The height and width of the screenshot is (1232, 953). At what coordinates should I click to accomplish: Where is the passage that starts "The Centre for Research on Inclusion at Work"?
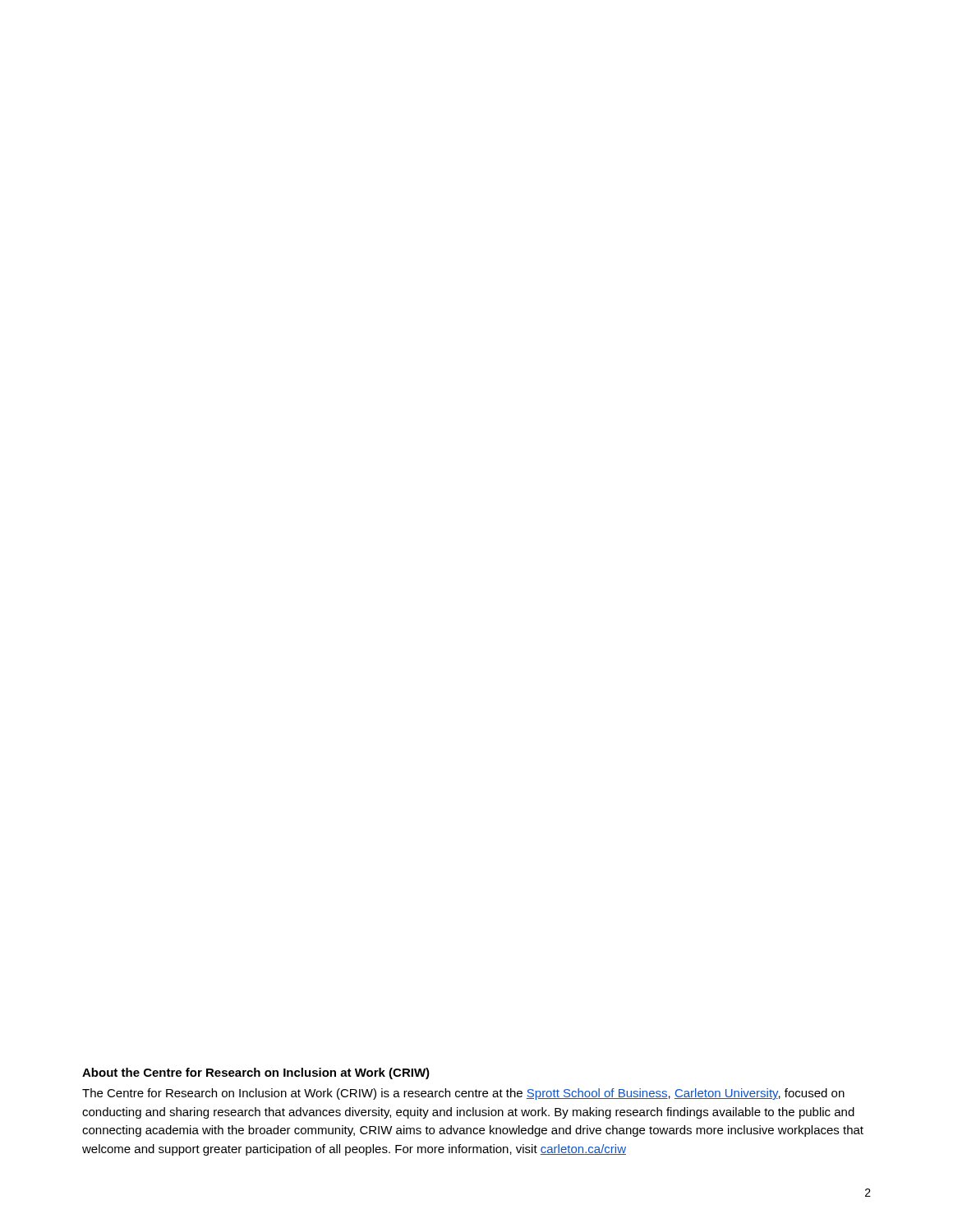coord(473,1121)
